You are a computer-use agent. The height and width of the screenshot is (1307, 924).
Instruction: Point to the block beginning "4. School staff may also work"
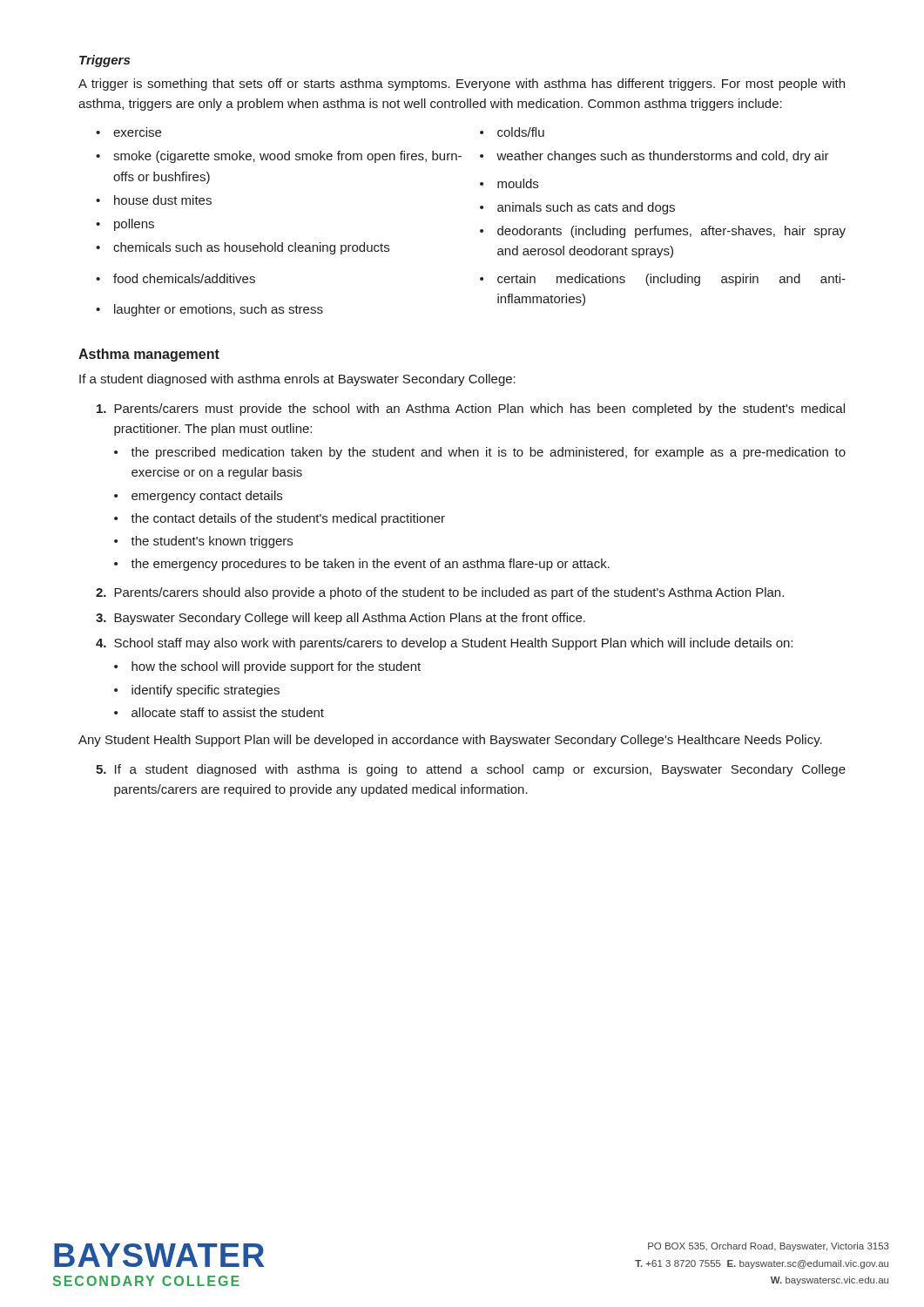(x=444, y=644)
